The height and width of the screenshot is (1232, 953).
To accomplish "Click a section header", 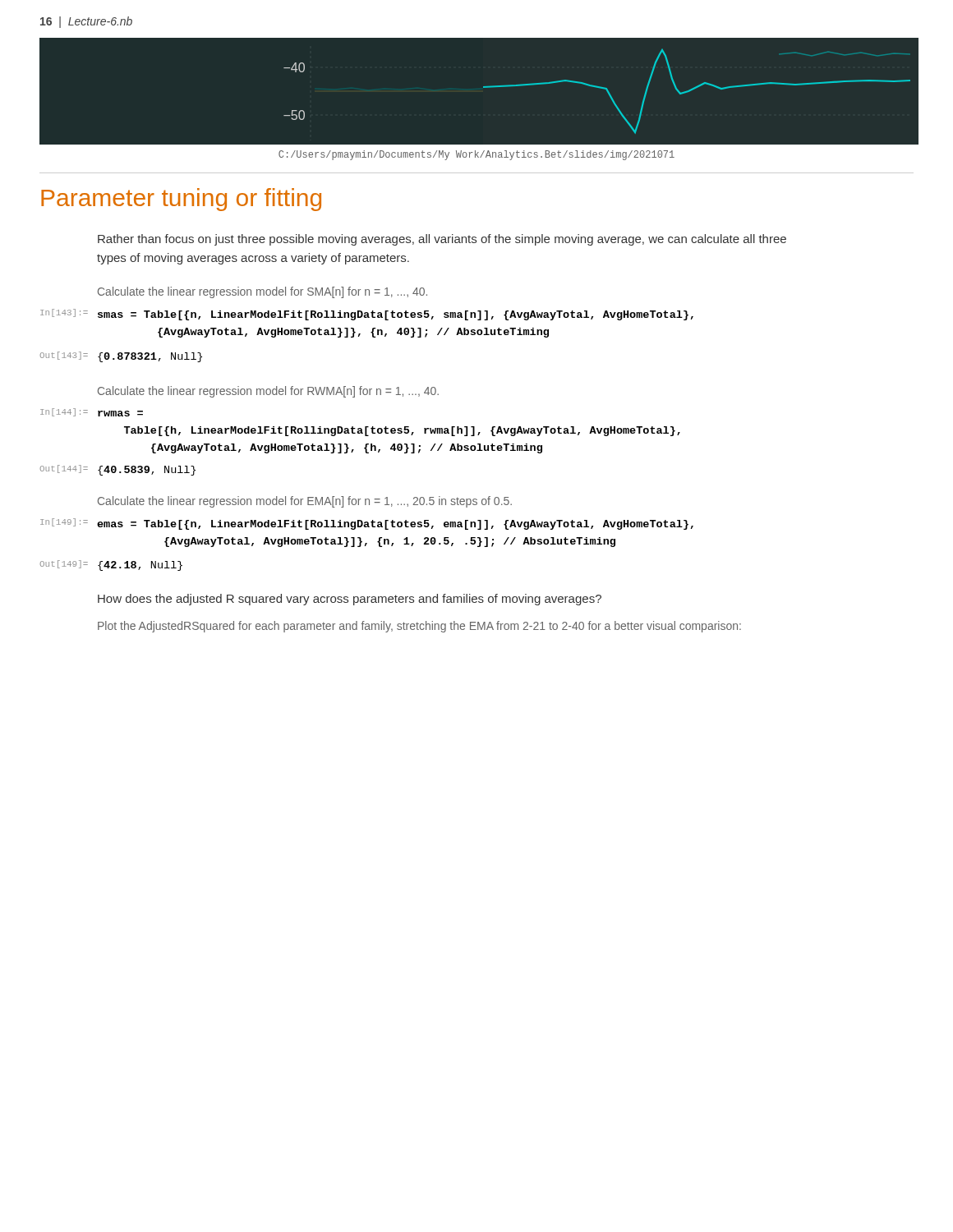I will [181, 197].
